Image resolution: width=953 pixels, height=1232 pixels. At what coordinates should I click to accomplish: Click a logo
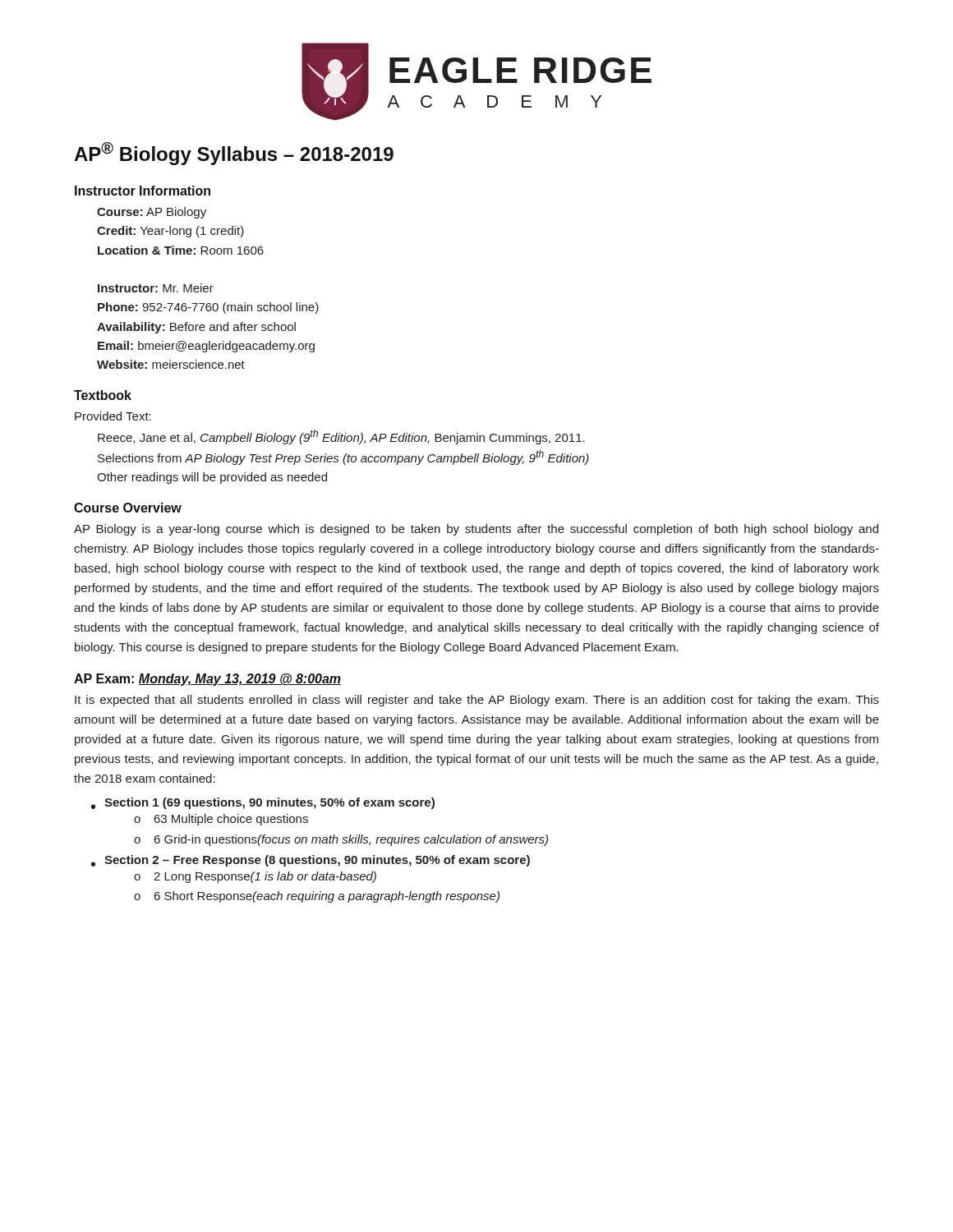coord(476,82)
